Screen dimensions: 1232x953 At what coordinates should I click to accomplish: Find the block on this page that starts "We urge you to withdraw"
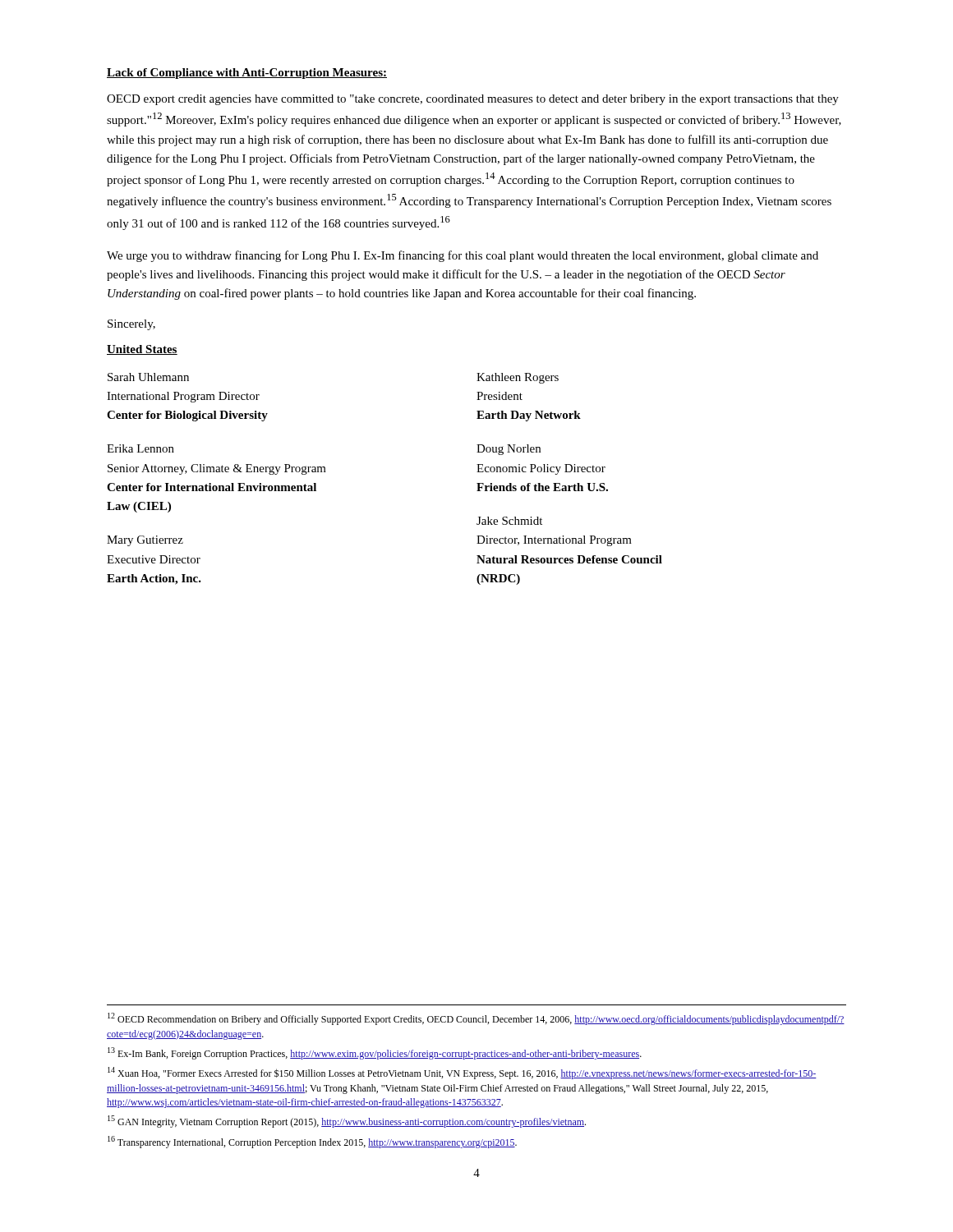click(463, 274)
